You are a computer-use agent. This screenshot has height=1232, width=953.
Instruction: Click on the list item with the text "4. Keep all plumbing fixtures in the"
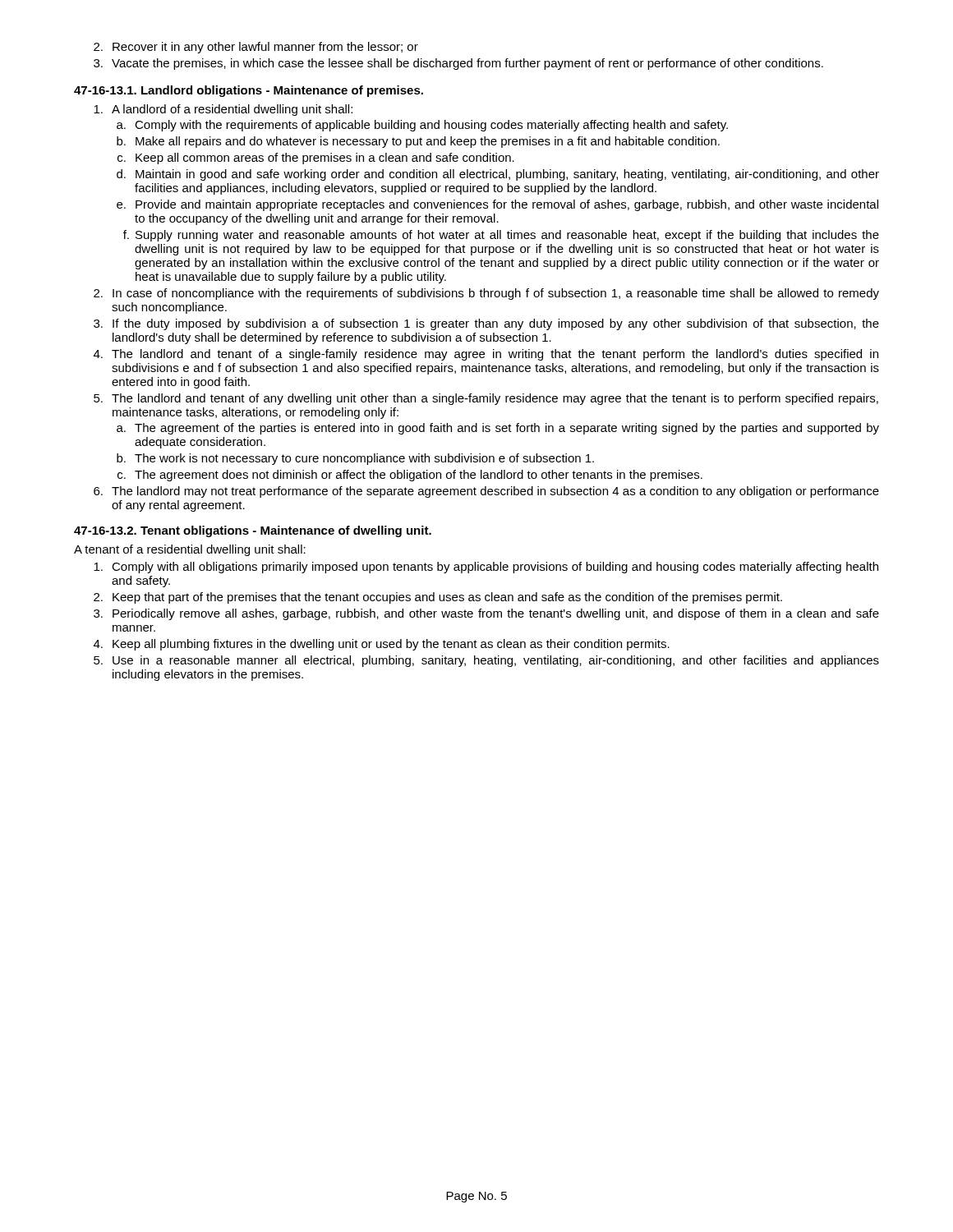click(x=476, y=644)
